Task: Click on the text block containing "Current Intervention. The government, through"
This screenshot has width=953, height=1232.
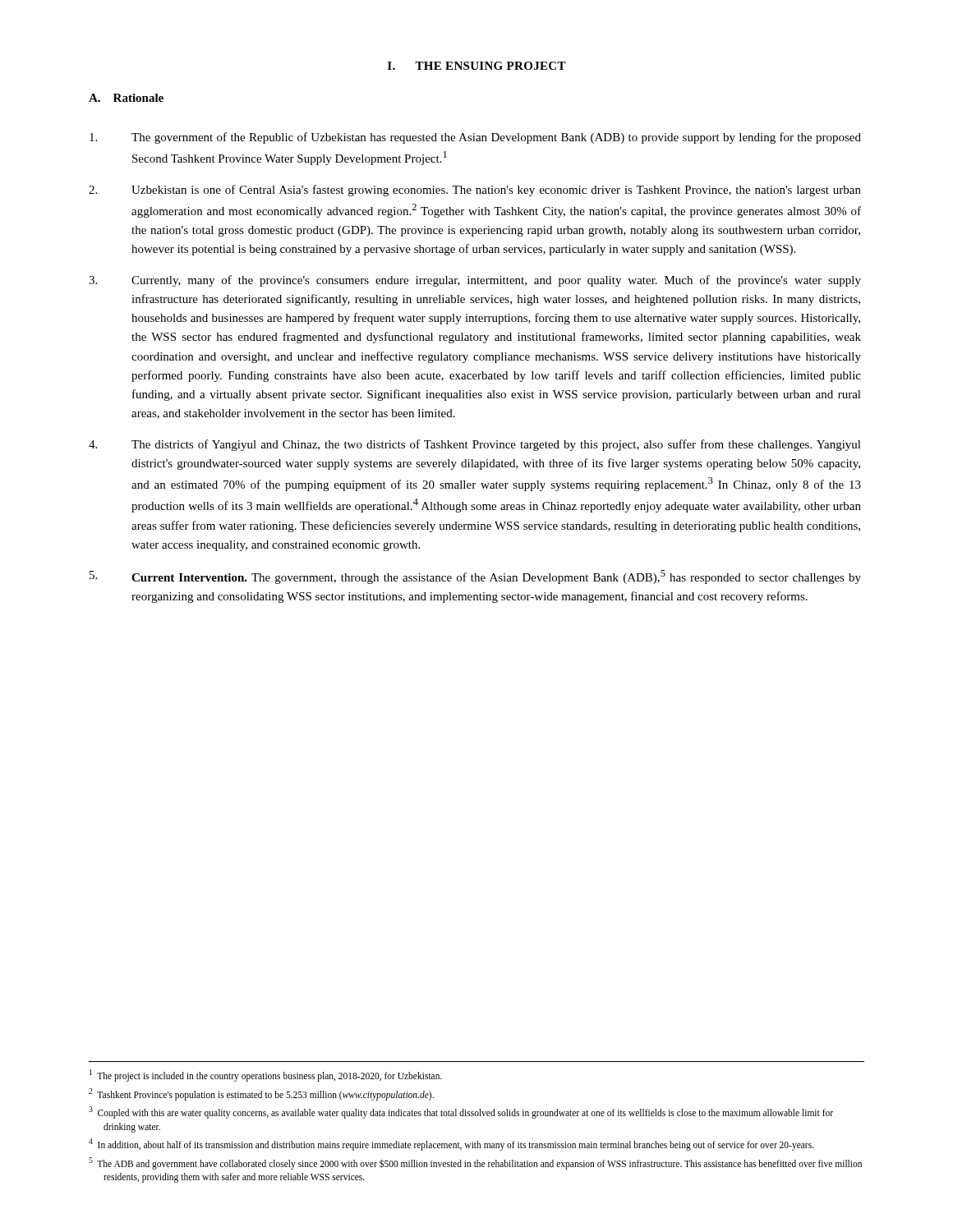Action: tap(475, 586)
